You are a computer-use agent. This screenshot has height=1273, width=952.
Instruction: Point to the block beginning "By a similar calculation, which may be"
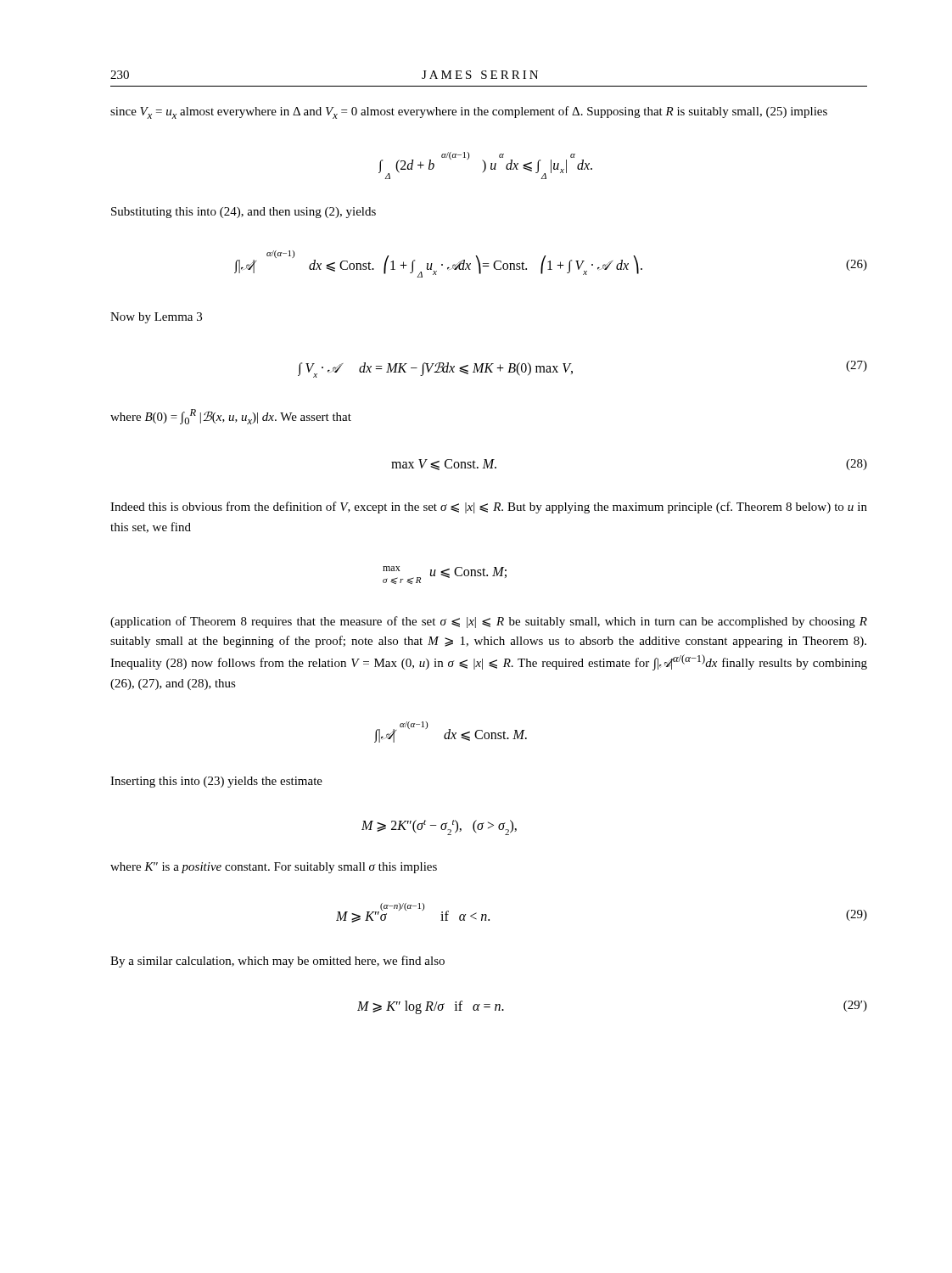pyautogui.click(x=278, y=961)
